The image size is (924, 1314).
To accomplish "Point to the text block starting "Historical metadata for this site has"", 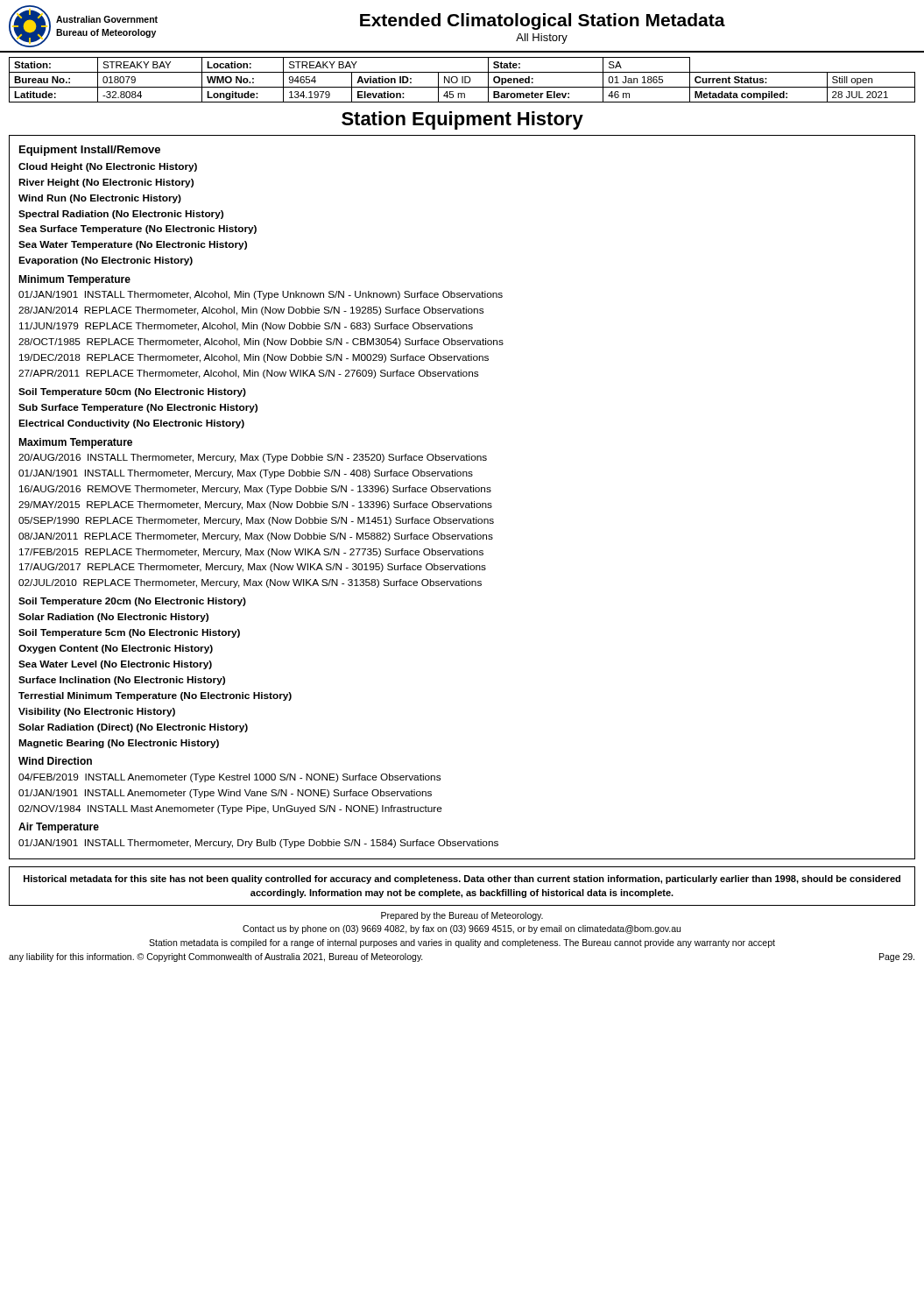I will point(462,886).
